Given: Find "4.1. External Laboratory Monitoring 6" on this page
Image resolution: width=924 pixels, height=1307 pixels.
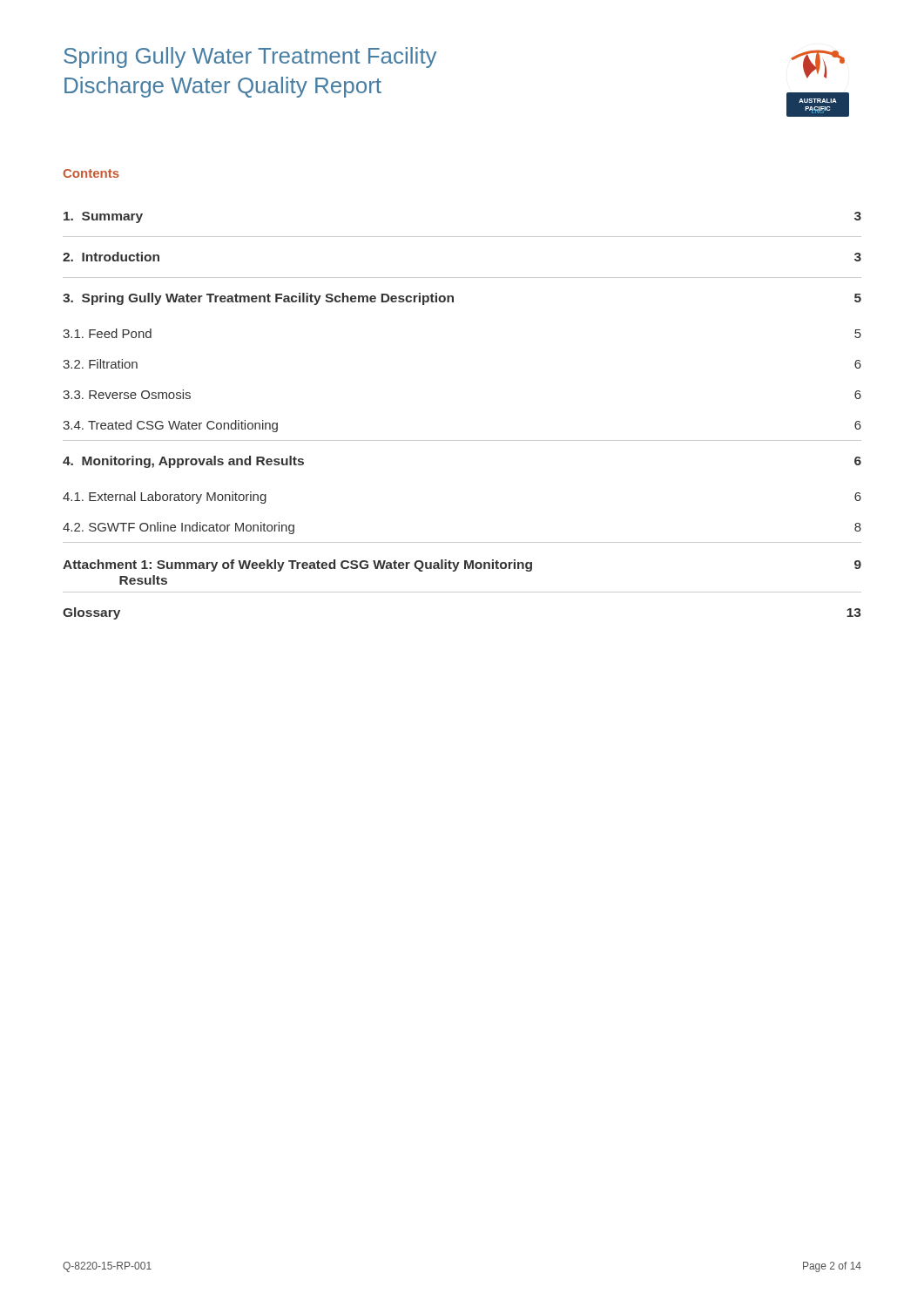Looking at the screenshot, I should click(x=163, y=497).
